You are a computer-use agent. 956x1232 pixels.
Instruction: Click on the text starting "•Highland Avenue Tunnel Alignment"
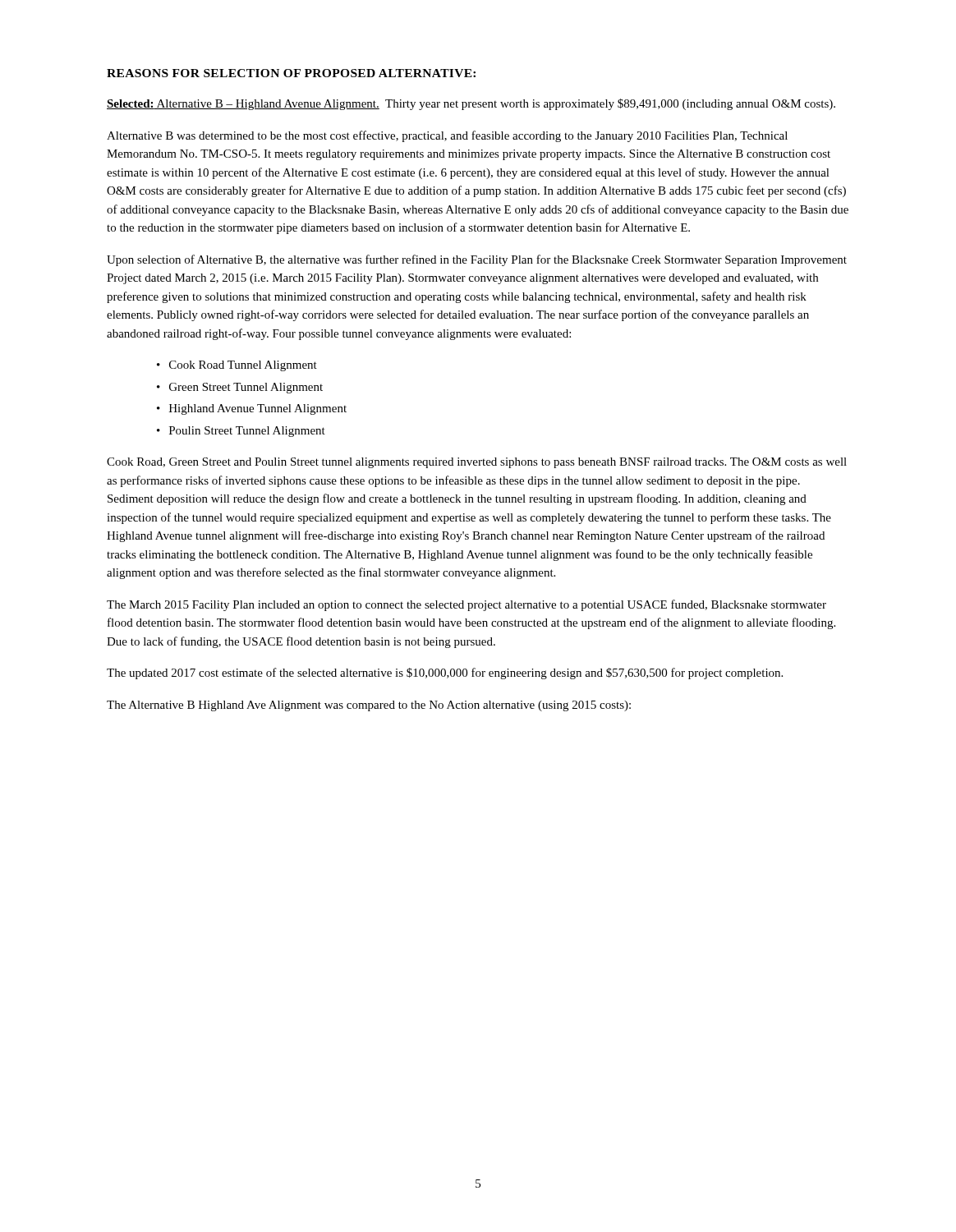click(251, 409)
